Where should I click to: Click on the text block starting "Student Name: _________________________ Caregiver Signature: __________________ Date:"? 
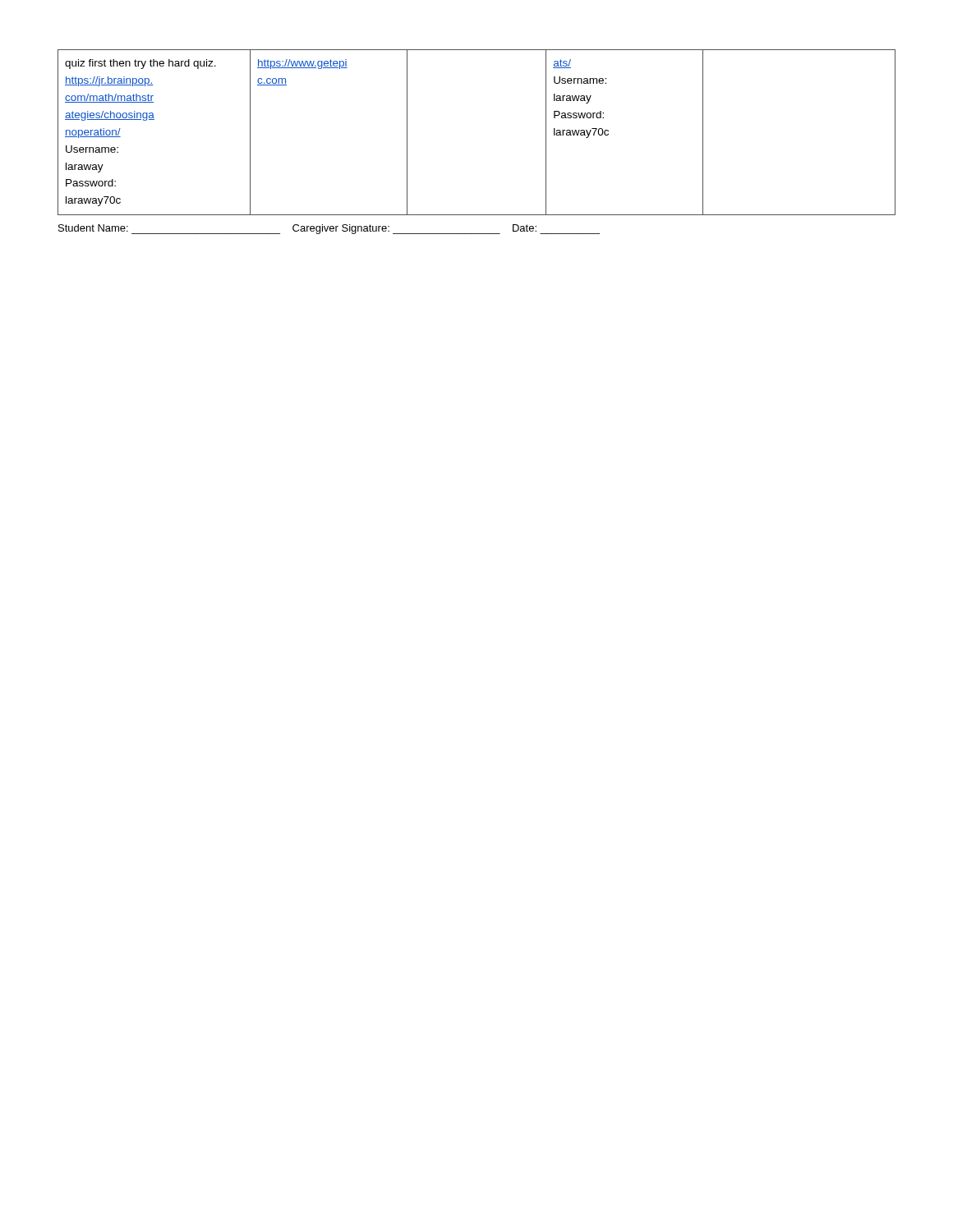tap(329, 228)
